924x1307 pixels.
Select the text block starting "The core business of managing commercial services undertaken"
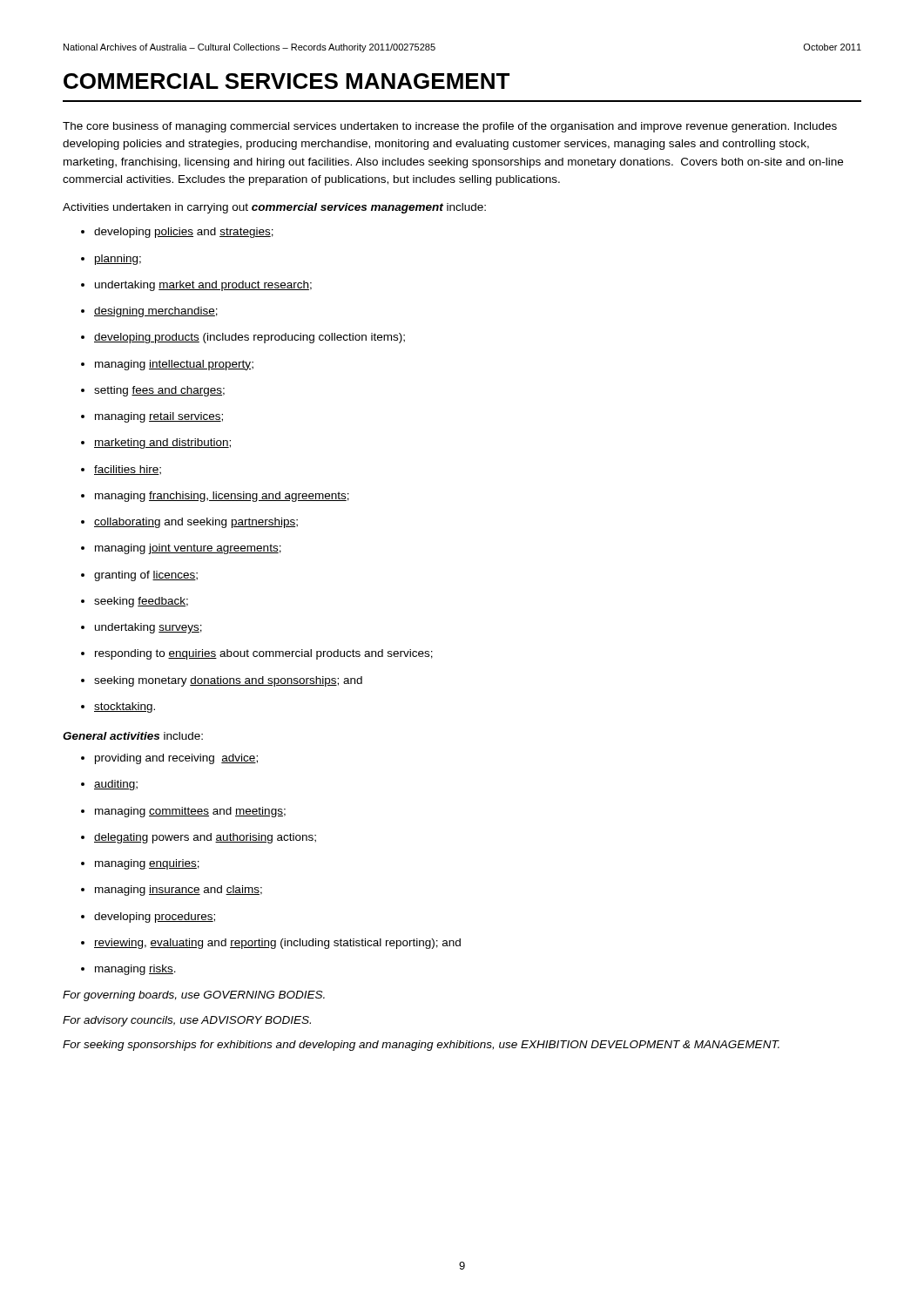(453, 152)
